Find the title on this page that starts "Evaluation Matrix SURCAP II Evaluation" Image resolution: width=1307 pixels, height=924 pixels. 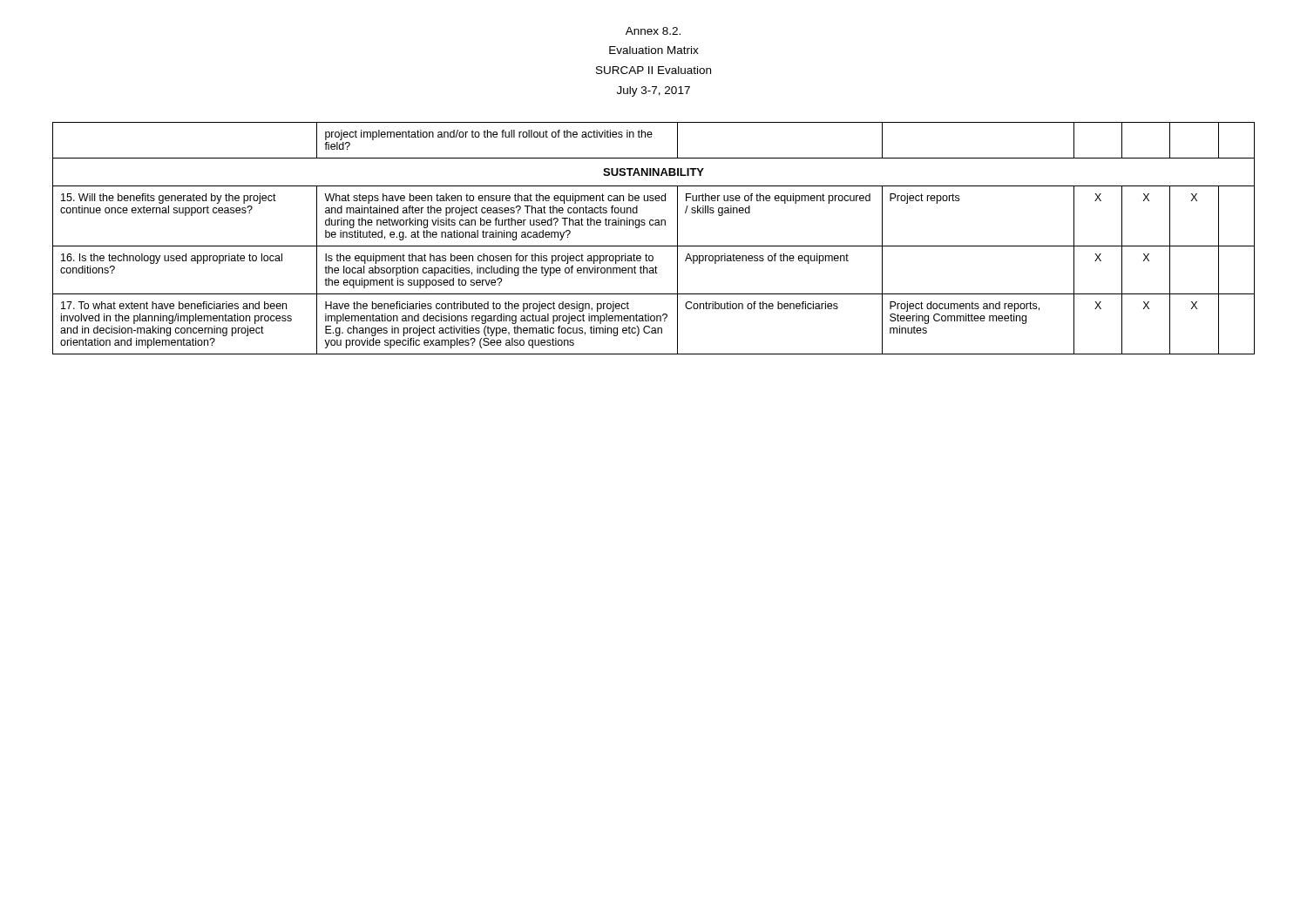(x=654, y=70)
